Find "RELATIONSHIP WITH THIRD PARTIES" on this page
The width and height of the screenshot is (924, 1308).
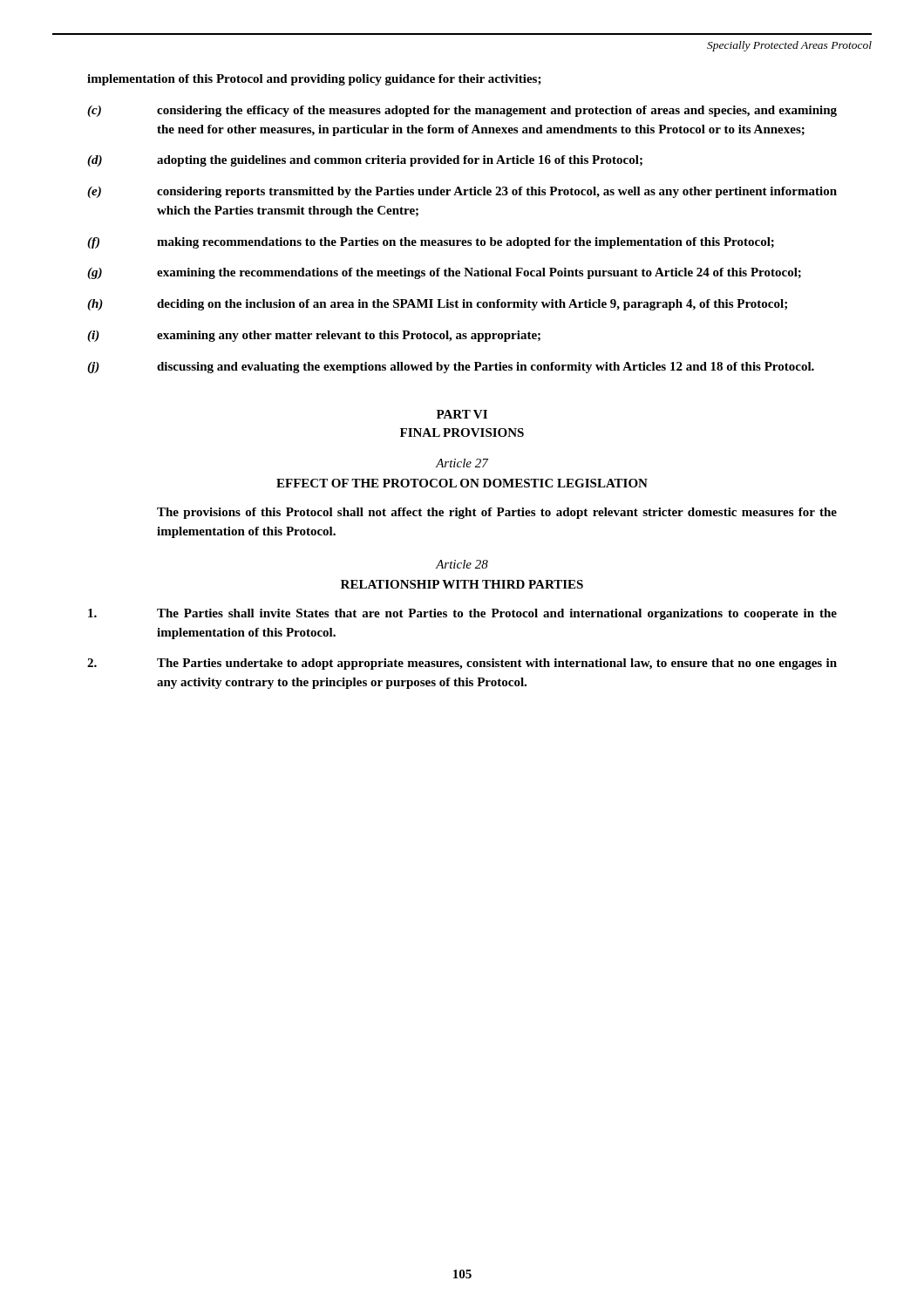click(x=462, y=584)
